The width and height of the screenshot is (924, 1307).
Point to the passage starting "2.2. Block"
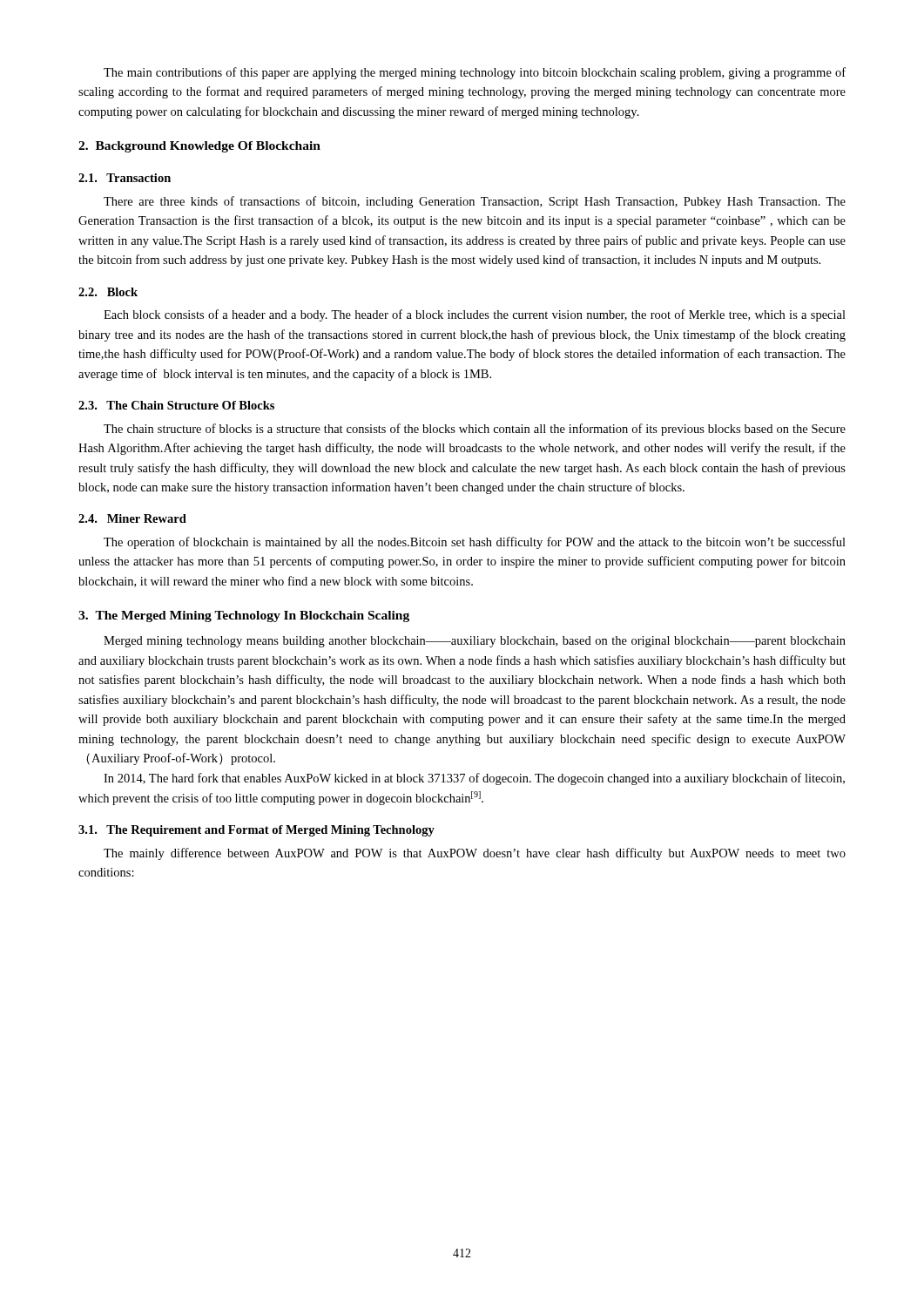tap(108, 292)
